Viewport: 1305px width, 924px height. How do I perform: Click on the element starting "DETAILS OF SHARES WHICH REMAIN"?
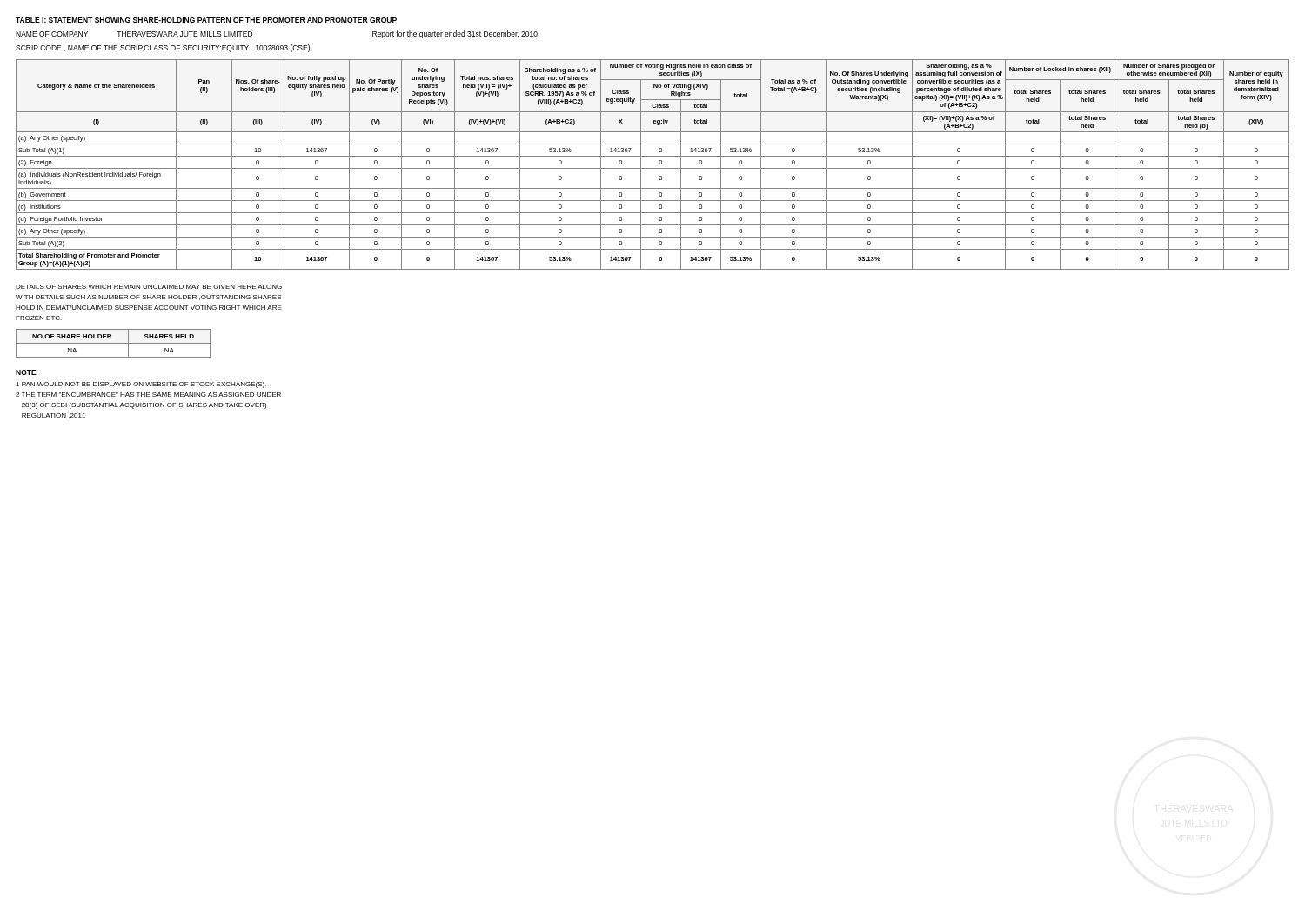click(x=149, y=302)
